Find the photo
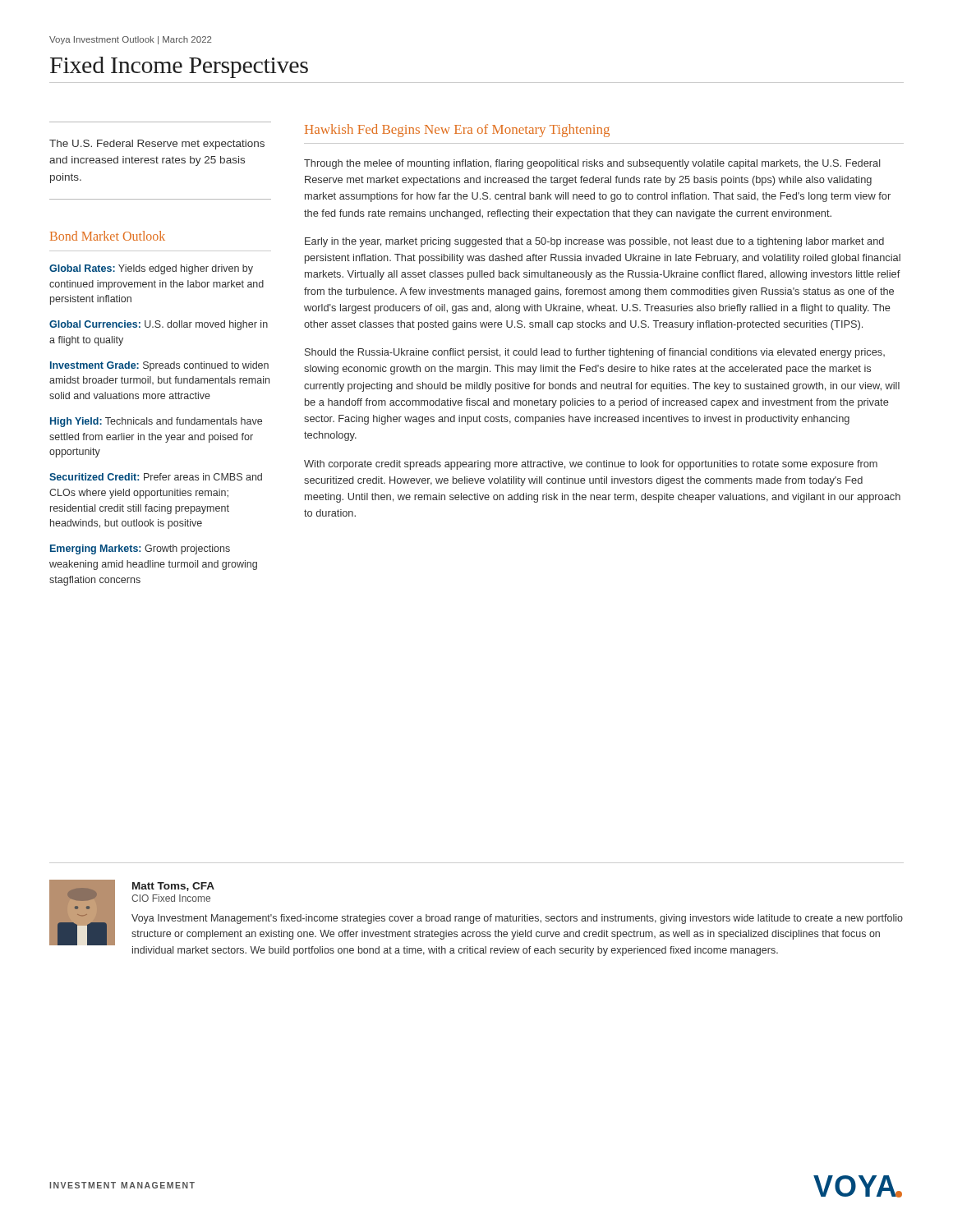Screen dimensions: 1232x953 (x=82, y=912)
